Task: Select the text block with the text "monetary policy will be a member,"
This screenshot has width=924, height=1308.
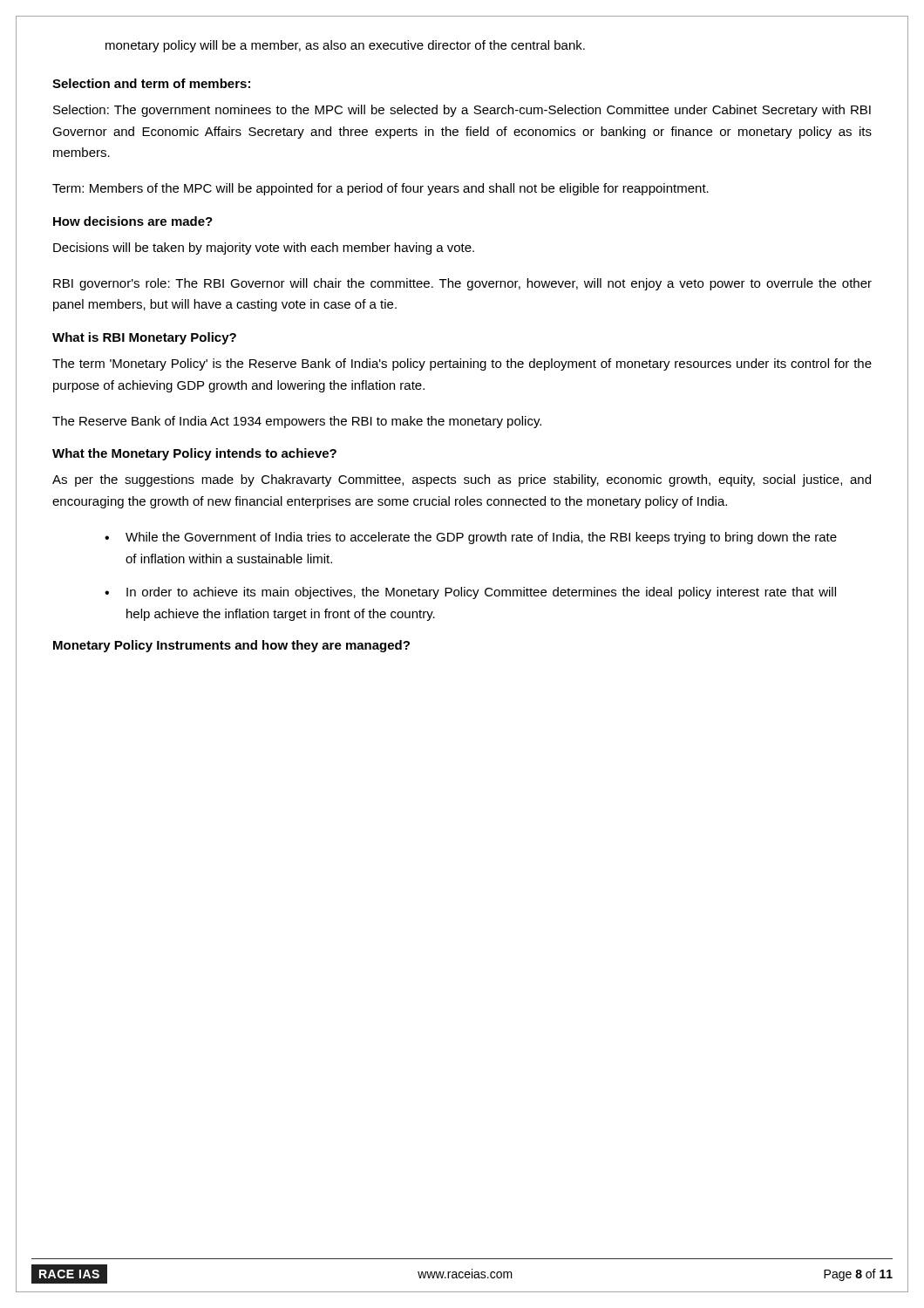Action: 345,45
